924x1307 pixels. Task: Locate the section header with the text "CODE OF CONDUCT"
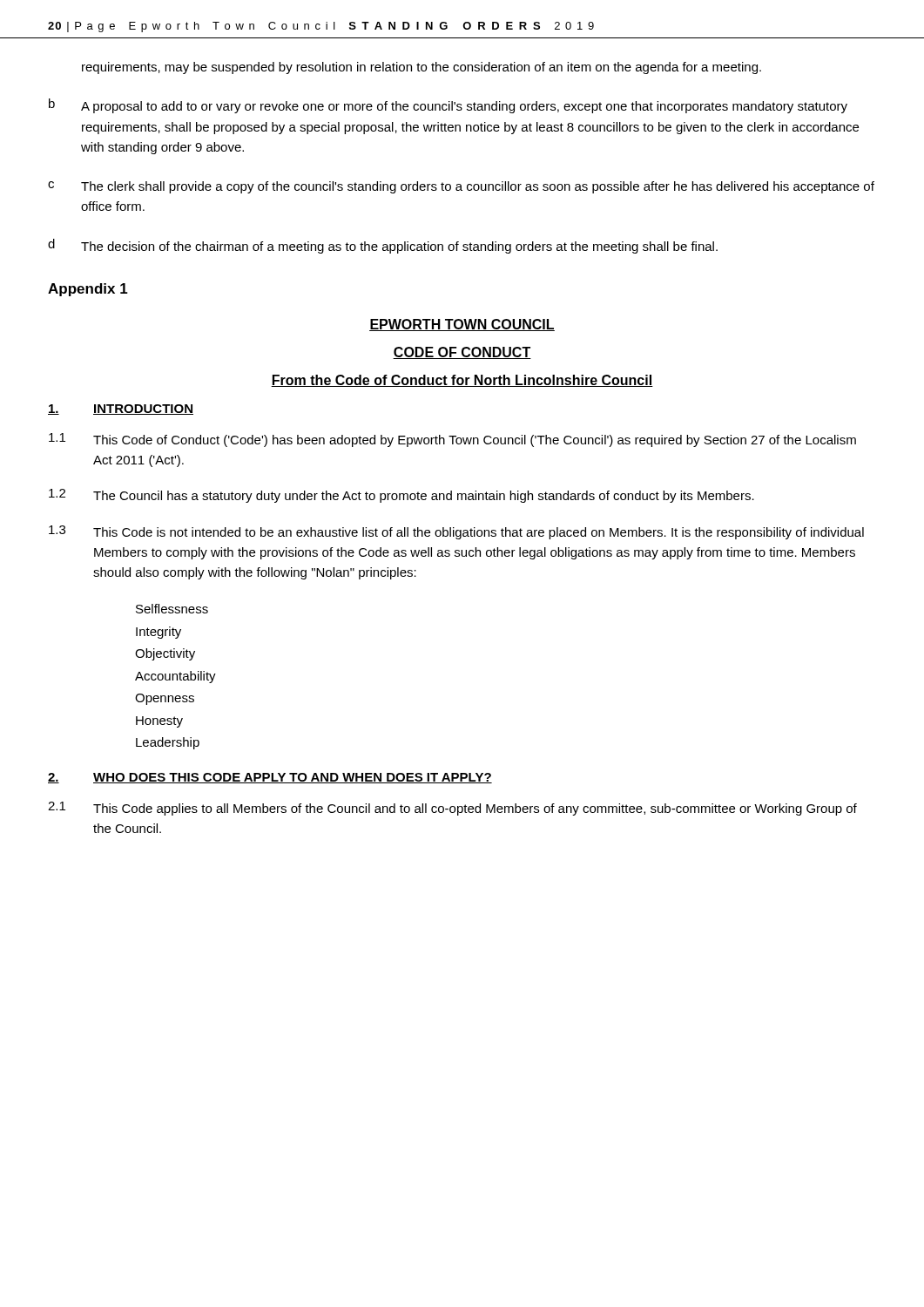[462, 352]
